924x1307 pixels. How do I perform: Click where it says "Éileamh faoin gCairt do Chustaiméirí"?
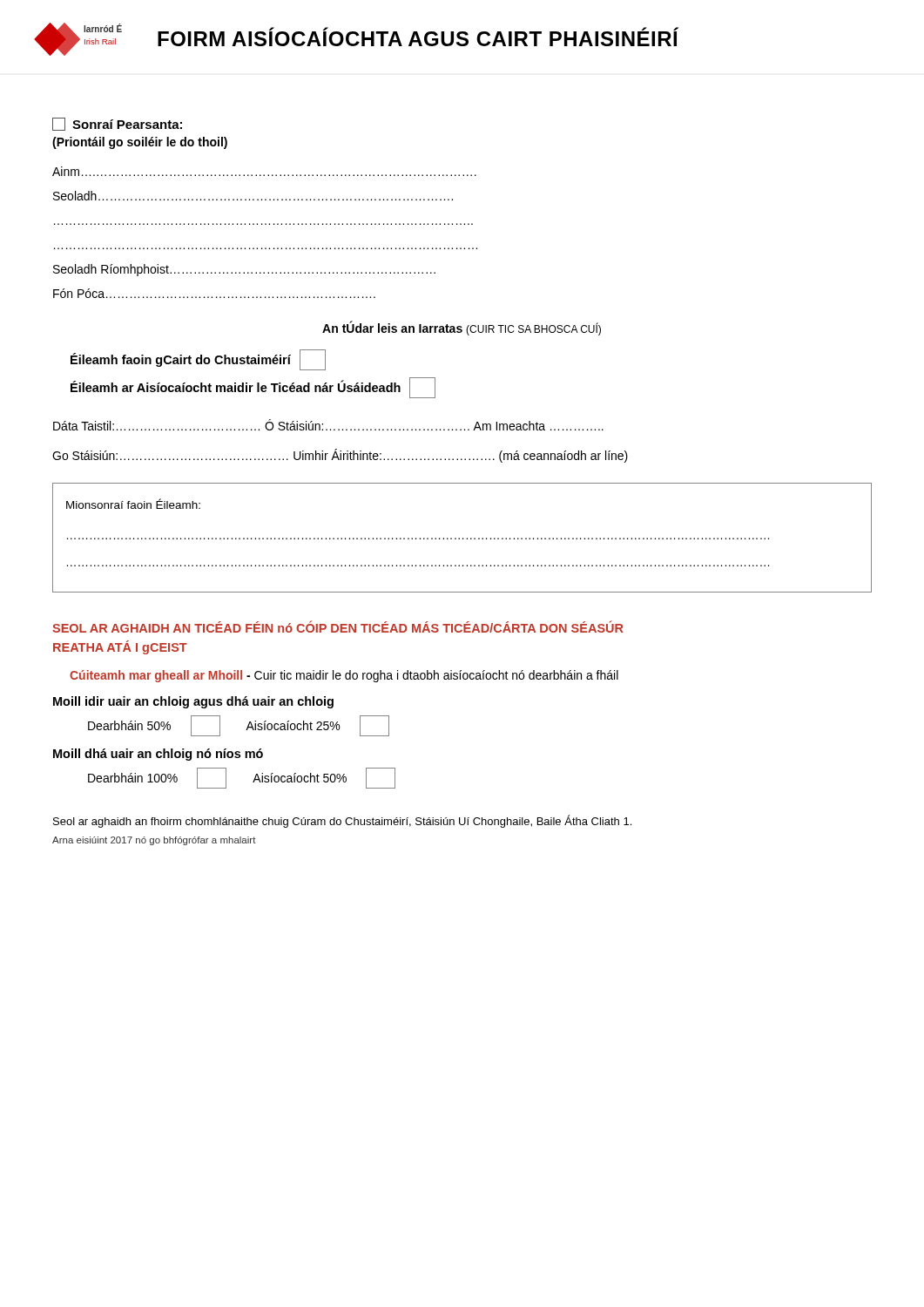198,360
